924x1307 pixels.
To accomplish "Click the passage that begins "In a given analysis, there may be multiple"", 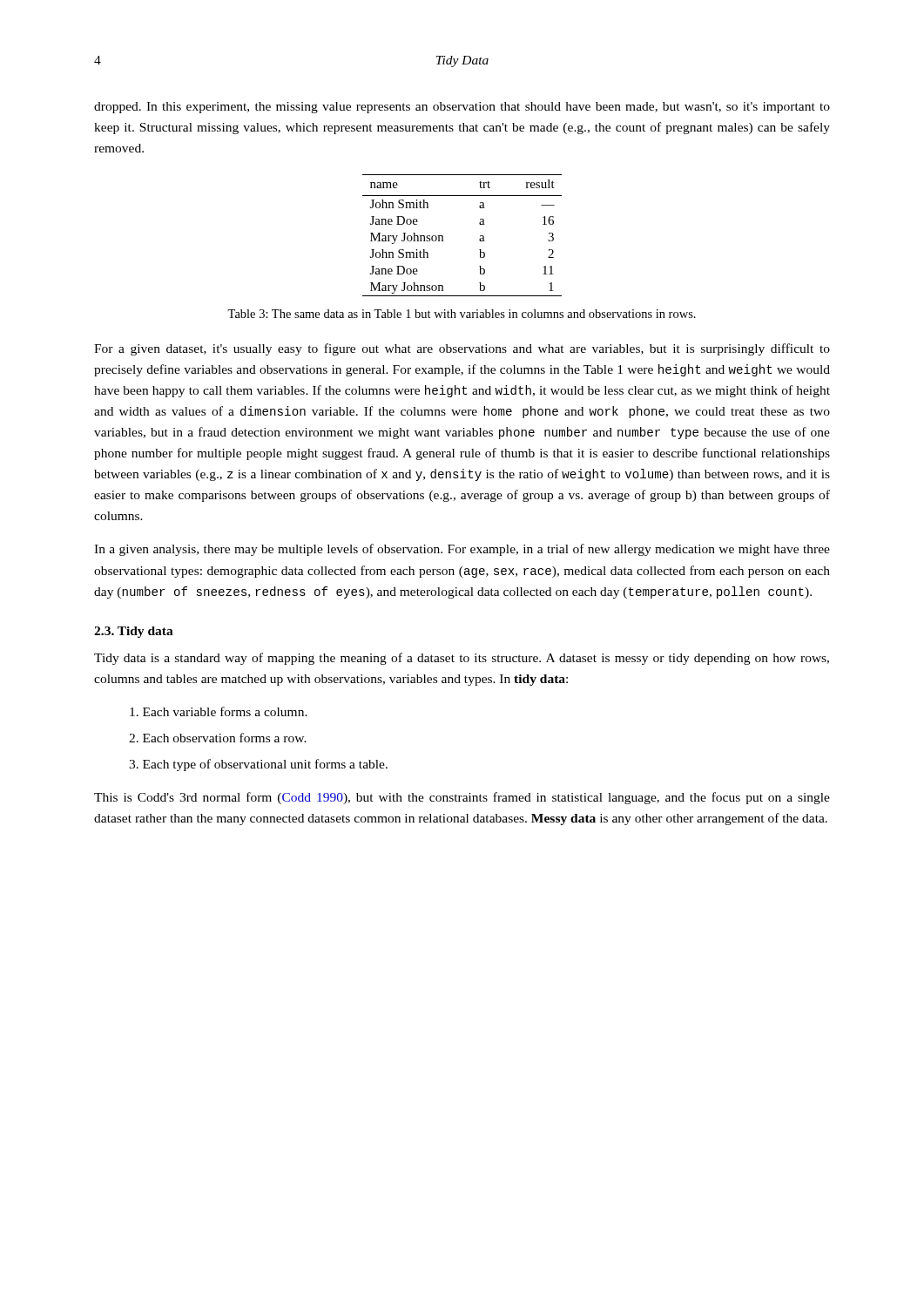I will [462, 570].
